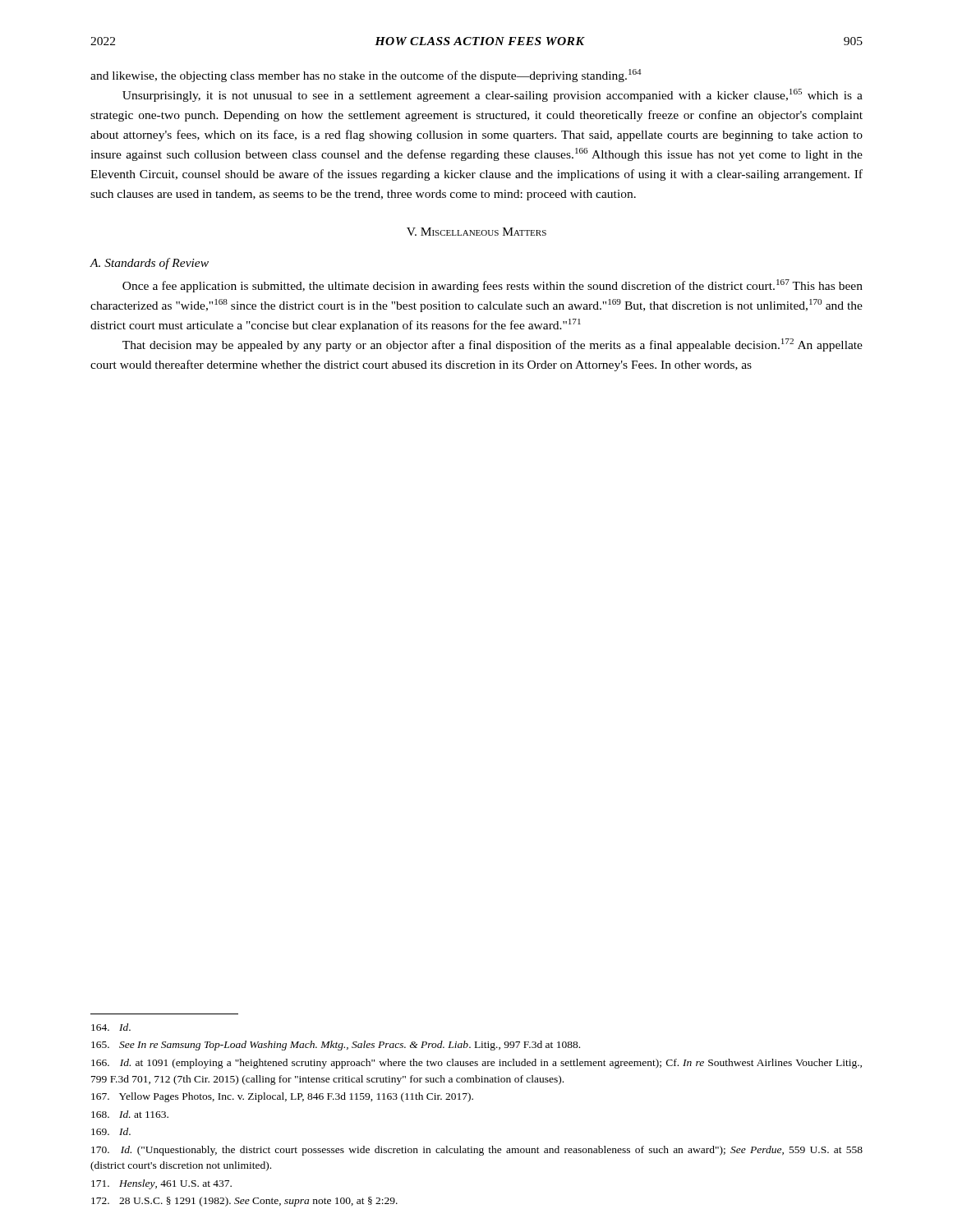The image size is (953, 1232).
Task: Find the region starting "See In re"
Action: [336, 1045]
